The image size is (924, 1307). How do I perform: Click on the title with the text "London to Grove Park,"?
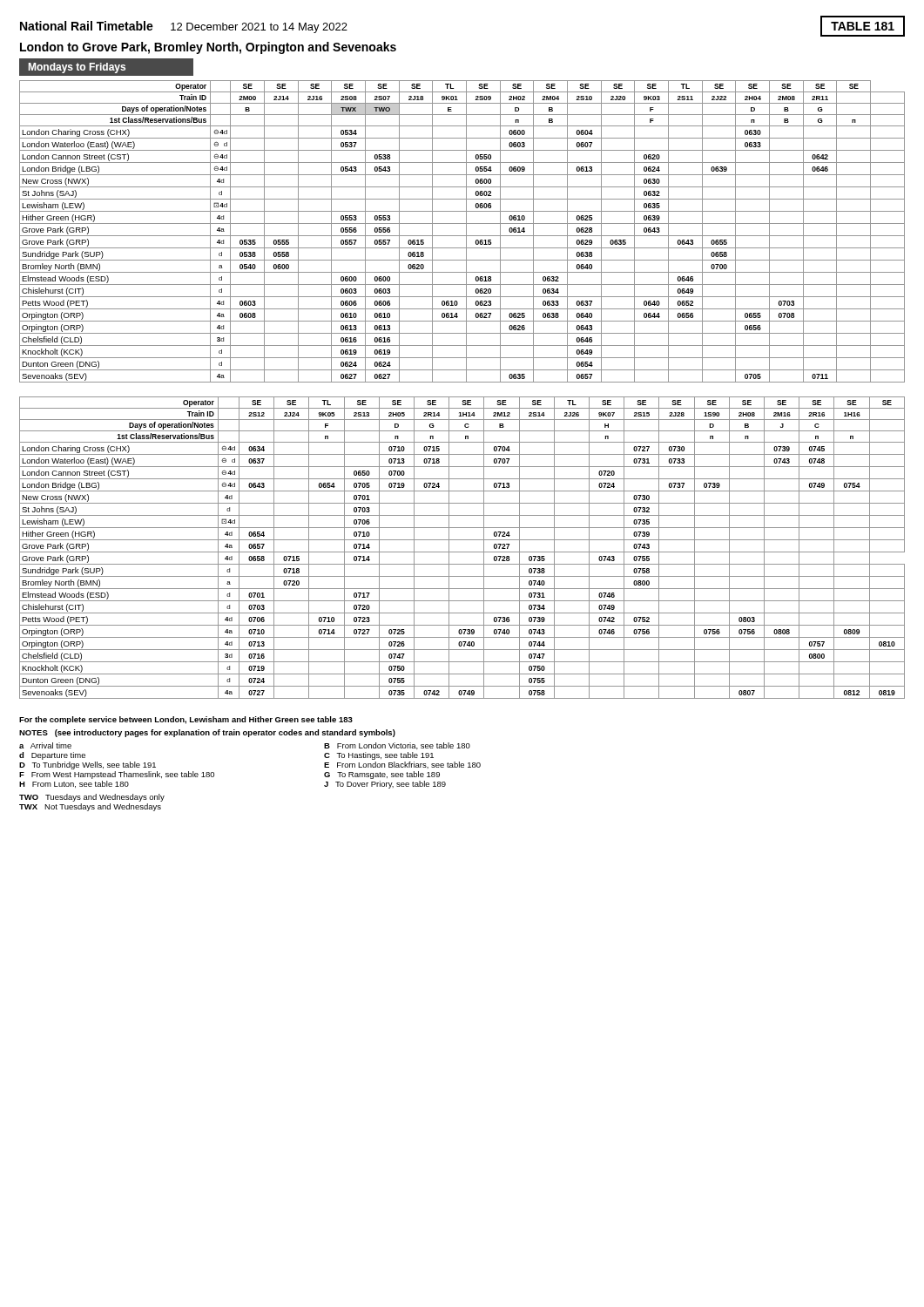tap(208, 47)
